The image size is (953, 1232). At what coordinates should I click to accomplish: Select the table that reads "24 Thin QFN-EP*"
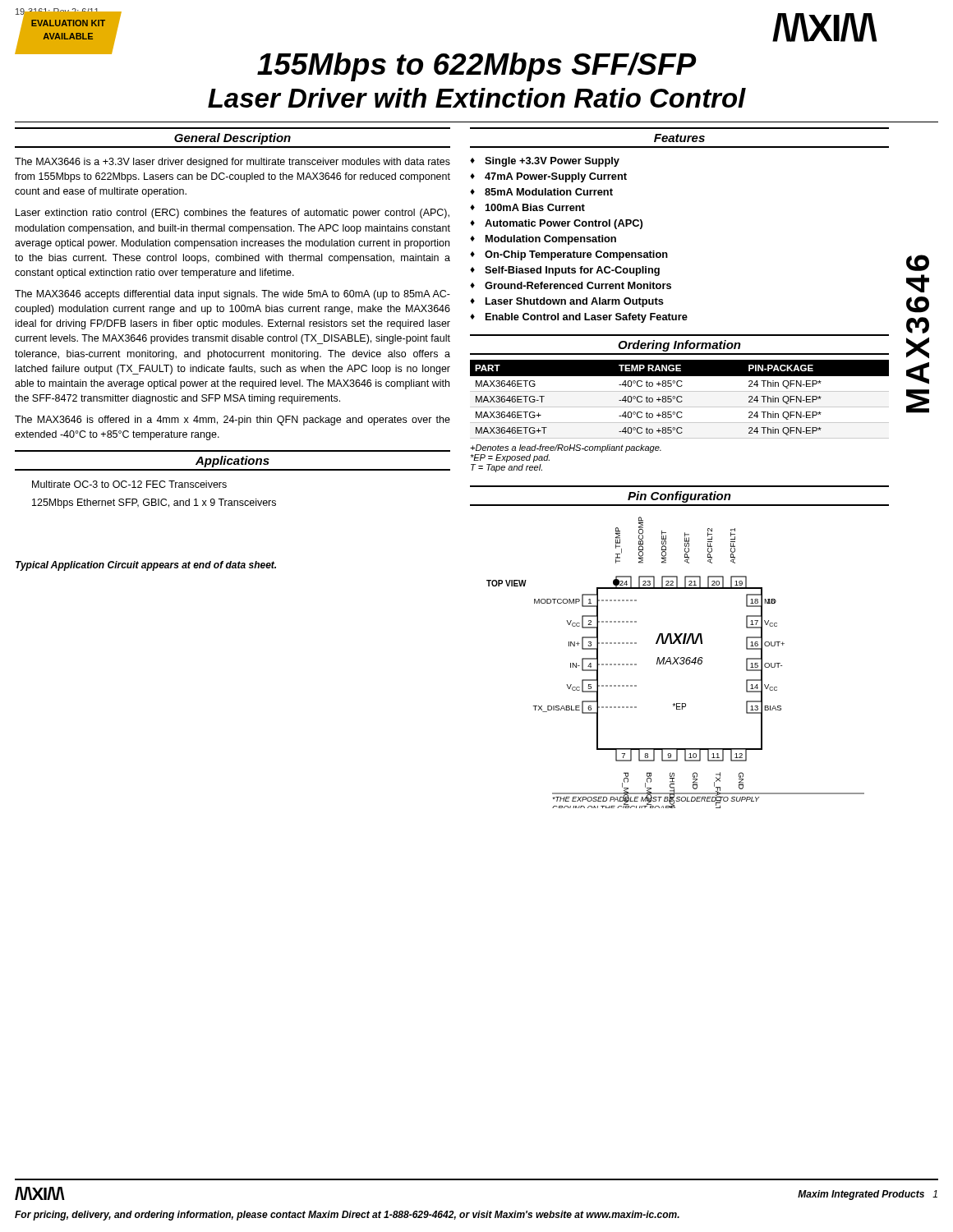(x=679, y=399)
